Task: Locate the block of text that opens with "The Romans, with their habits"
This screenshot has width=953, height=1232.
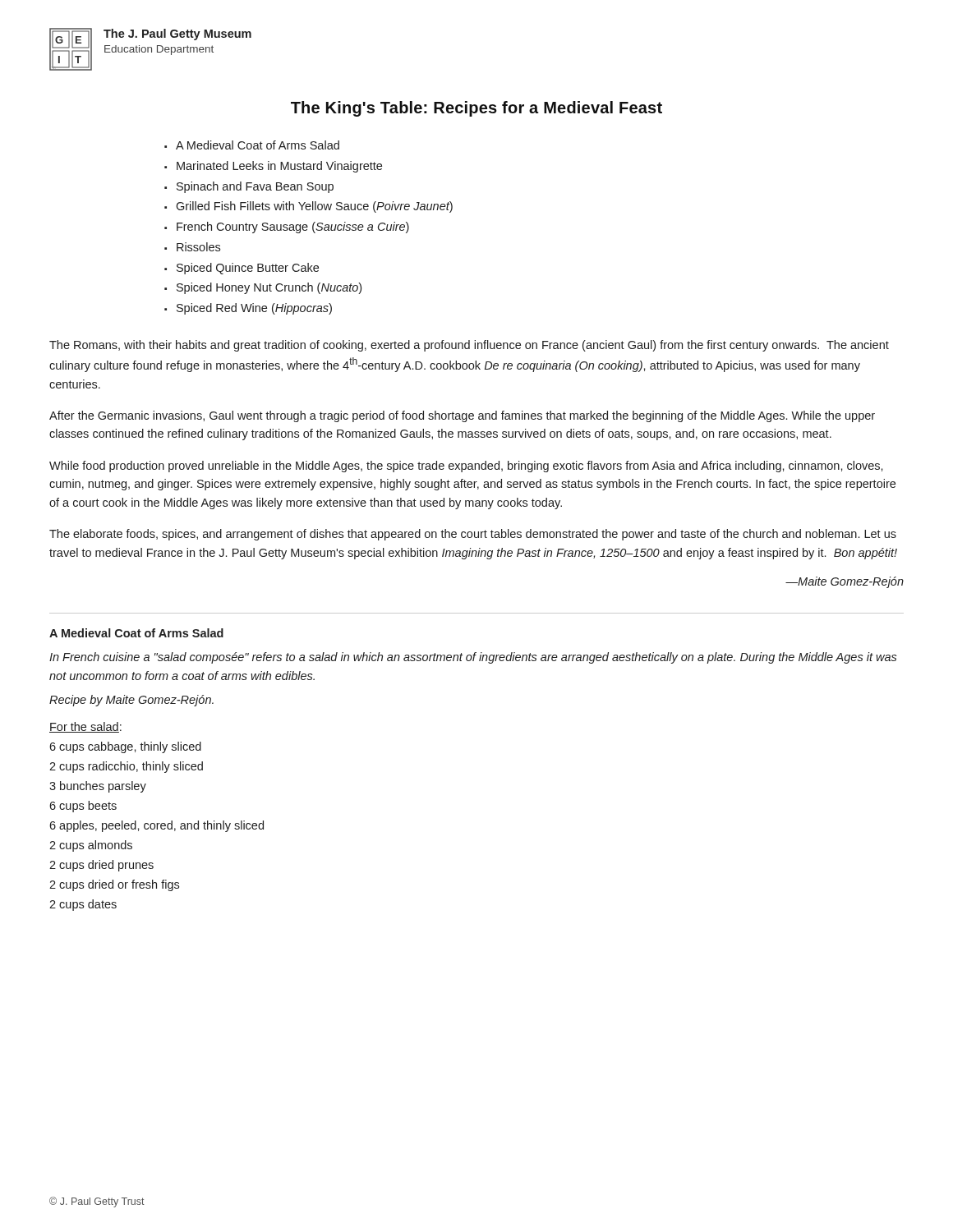Action: [469, 364]
